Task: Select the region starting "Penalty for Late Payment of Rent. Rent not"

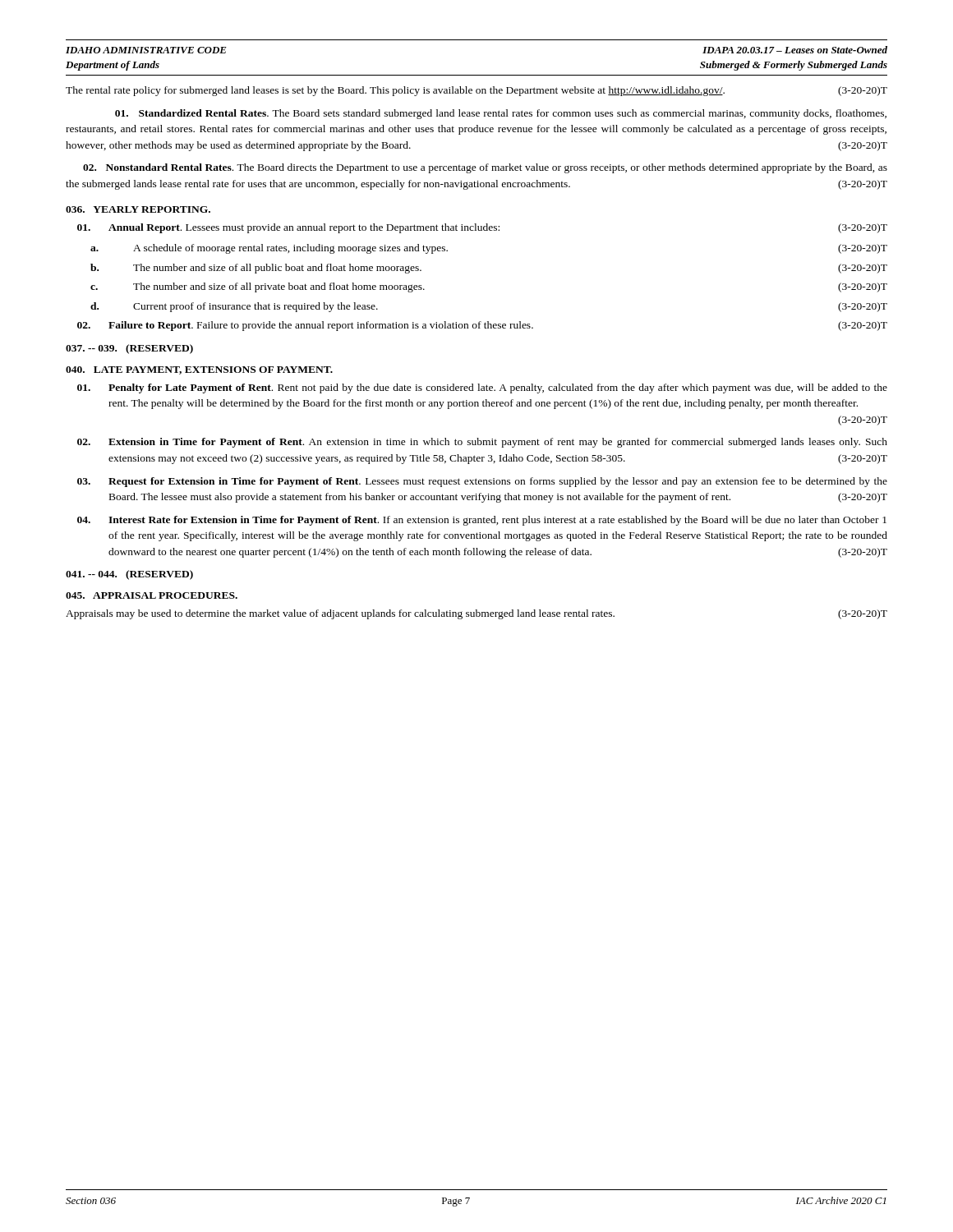Action: click(476, 403)
